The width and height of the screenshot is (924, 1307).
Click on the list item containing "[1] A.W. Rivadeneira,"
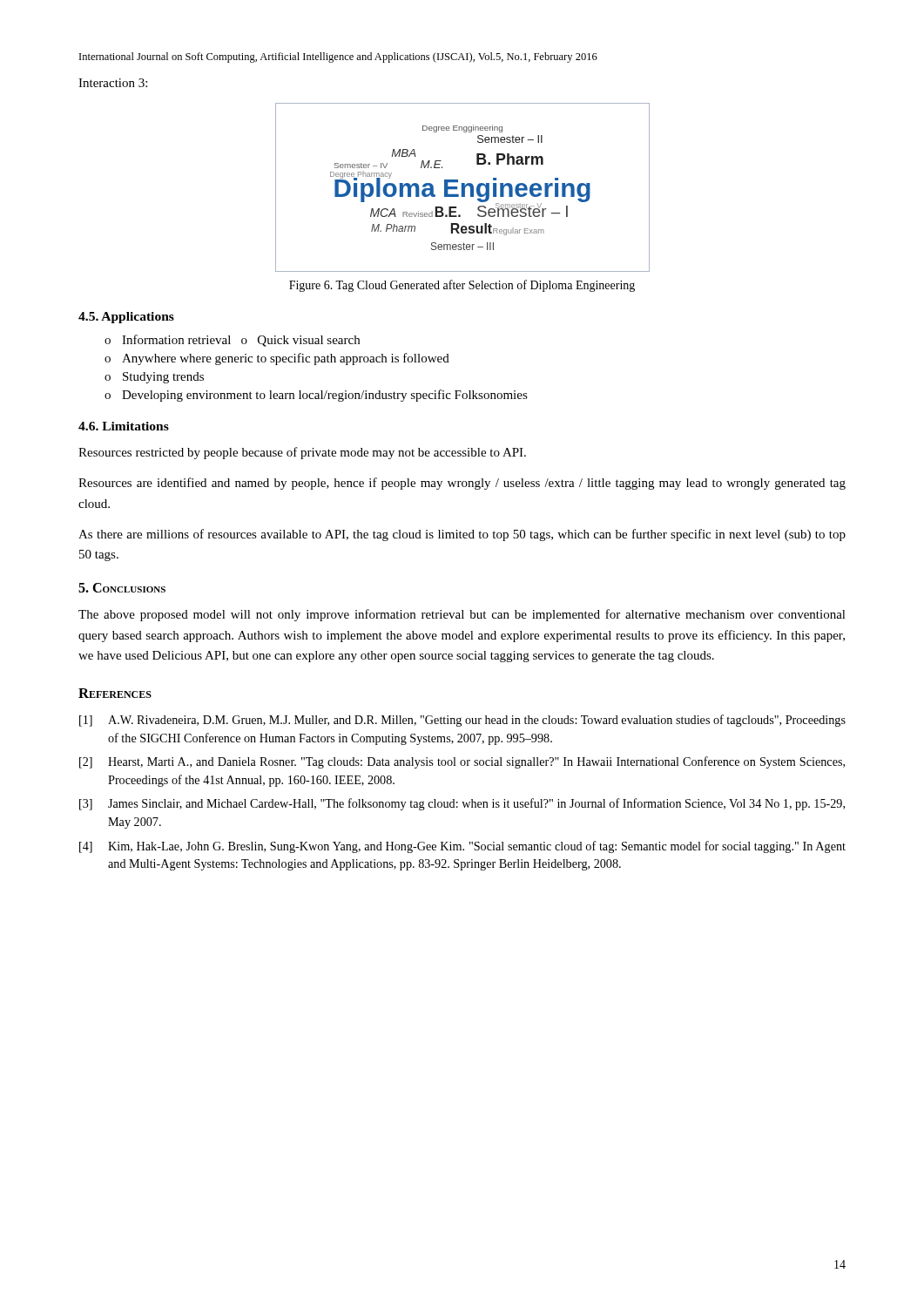pyautogui.click(x=462, y=729)
